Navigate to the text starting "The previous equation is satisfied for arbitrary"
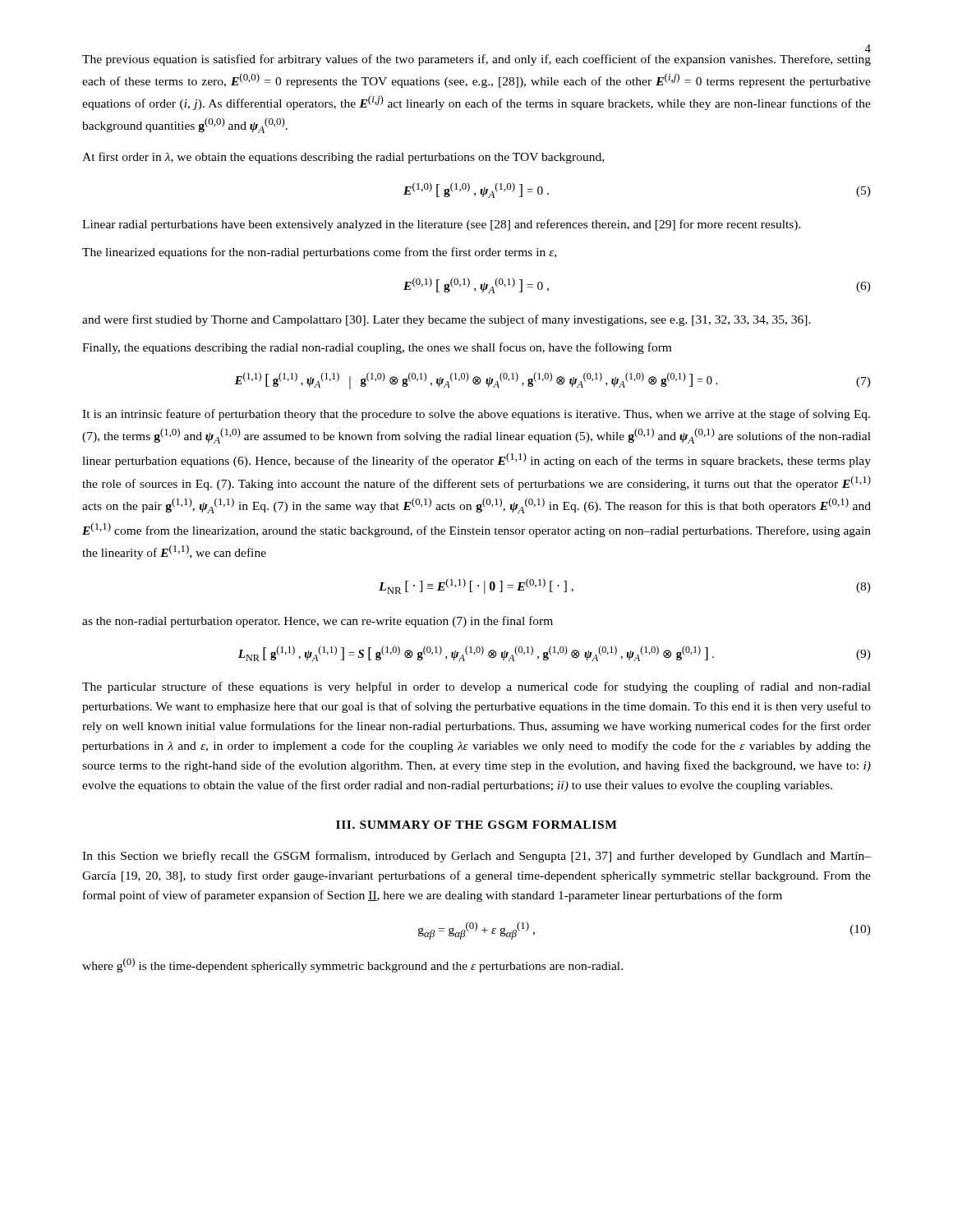 [476, 94]
